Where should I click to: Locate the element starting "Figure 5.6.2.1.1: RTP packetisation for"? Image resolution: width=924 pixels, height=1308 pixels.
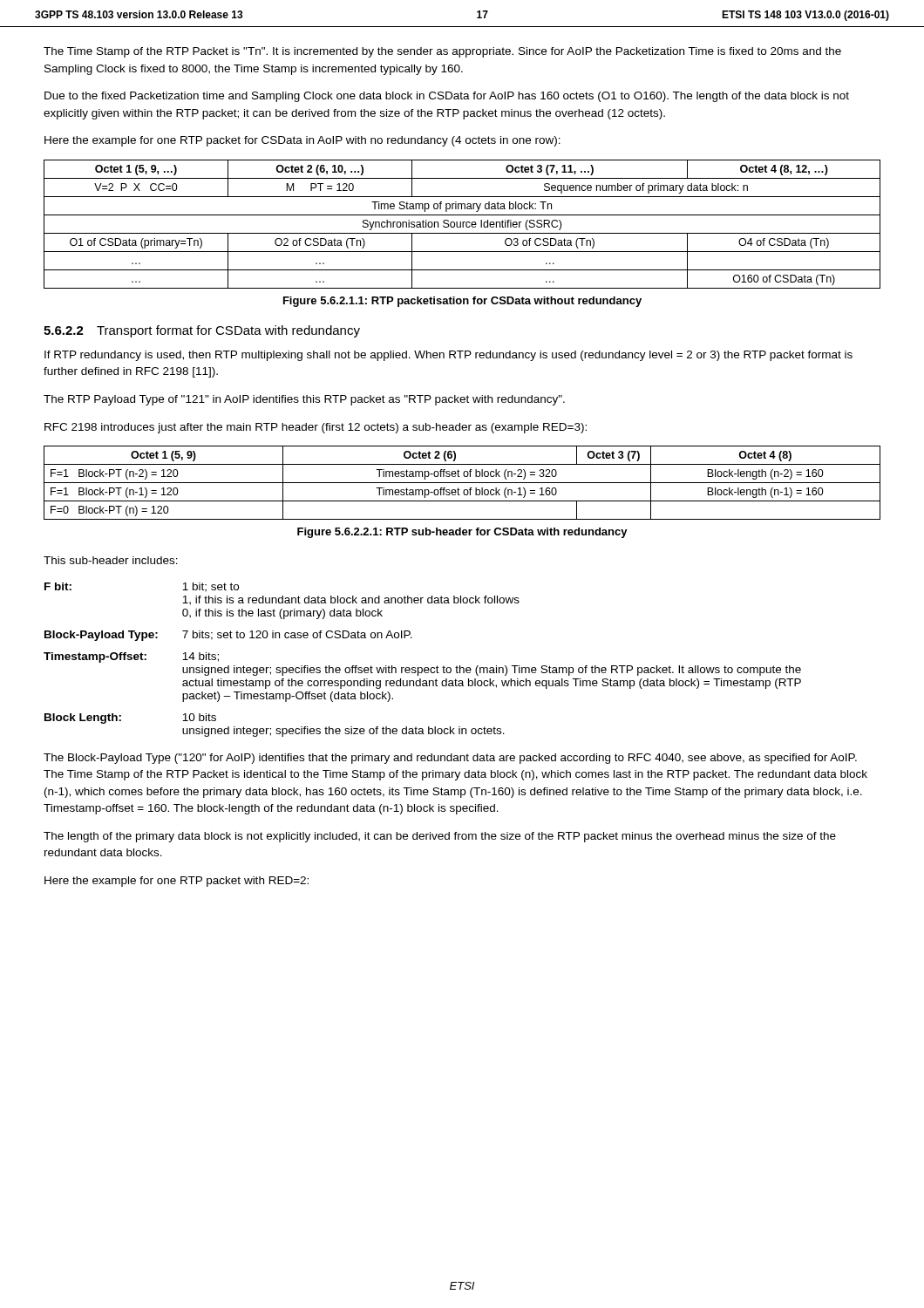point(462,300)
